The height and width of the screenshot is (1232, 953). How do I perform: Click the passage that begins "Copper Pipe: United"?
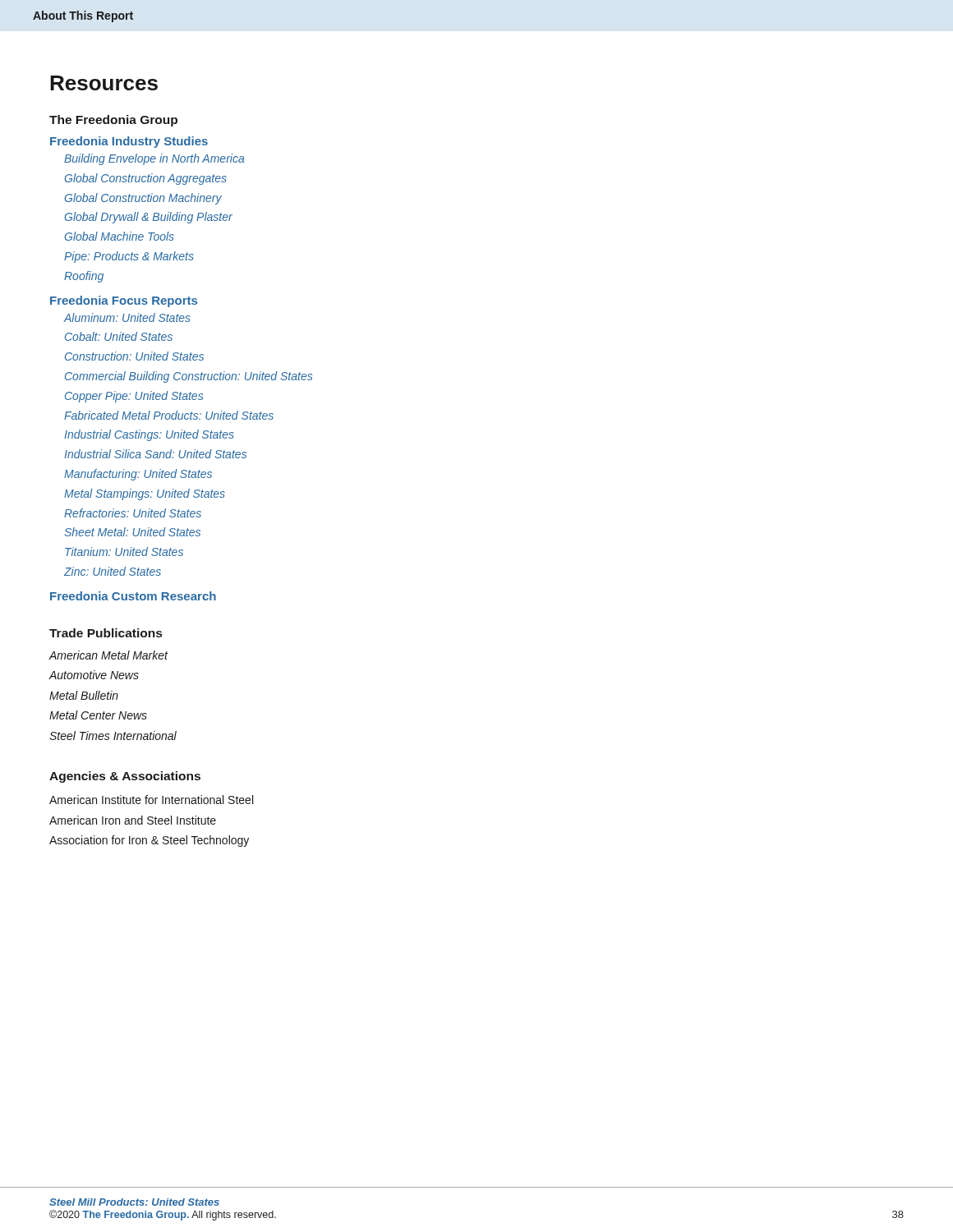134,397
